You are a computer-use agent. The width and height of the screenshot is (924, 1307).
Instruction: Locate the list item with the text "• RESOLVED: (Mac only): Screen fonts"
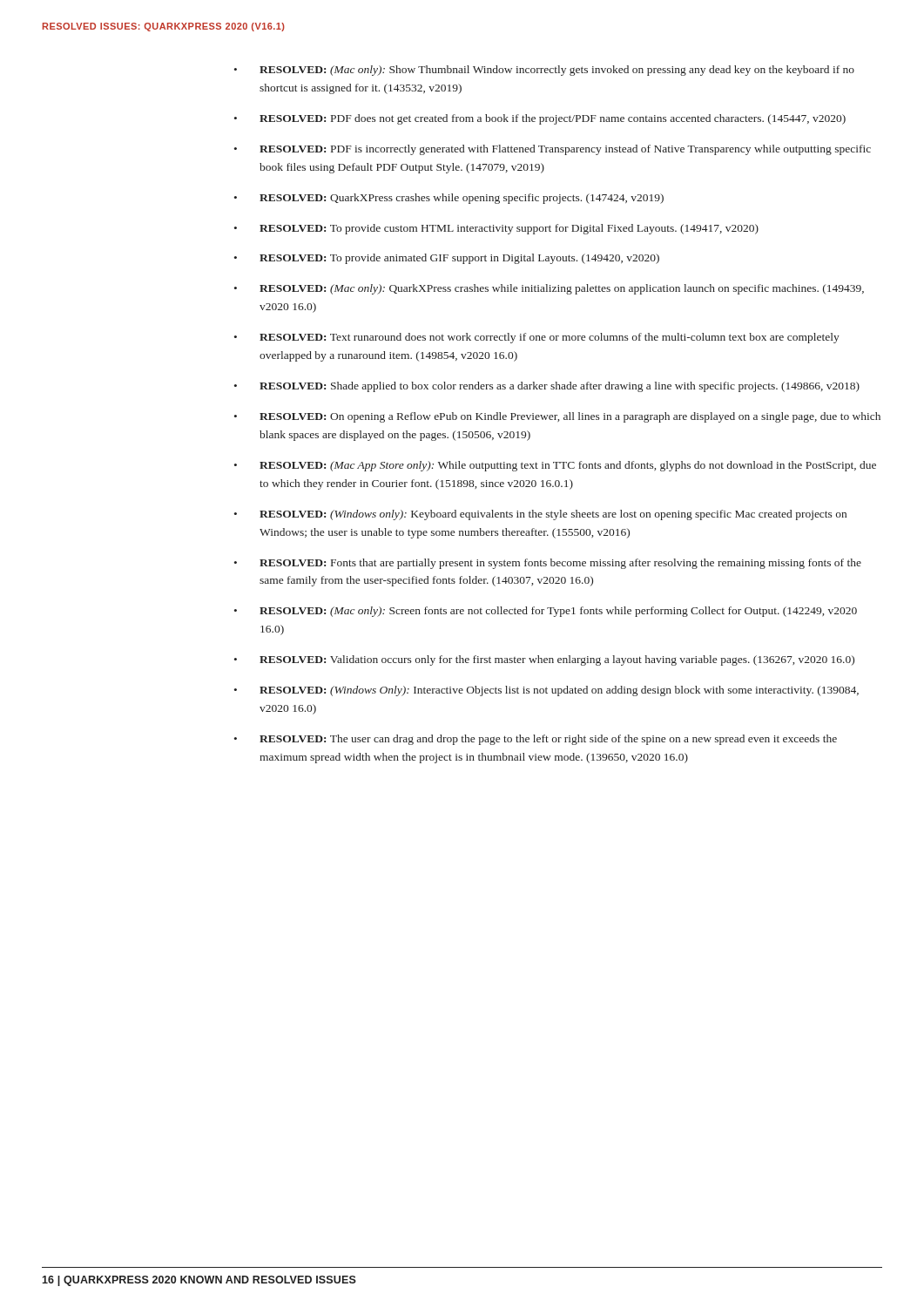(x=558, y=621)
